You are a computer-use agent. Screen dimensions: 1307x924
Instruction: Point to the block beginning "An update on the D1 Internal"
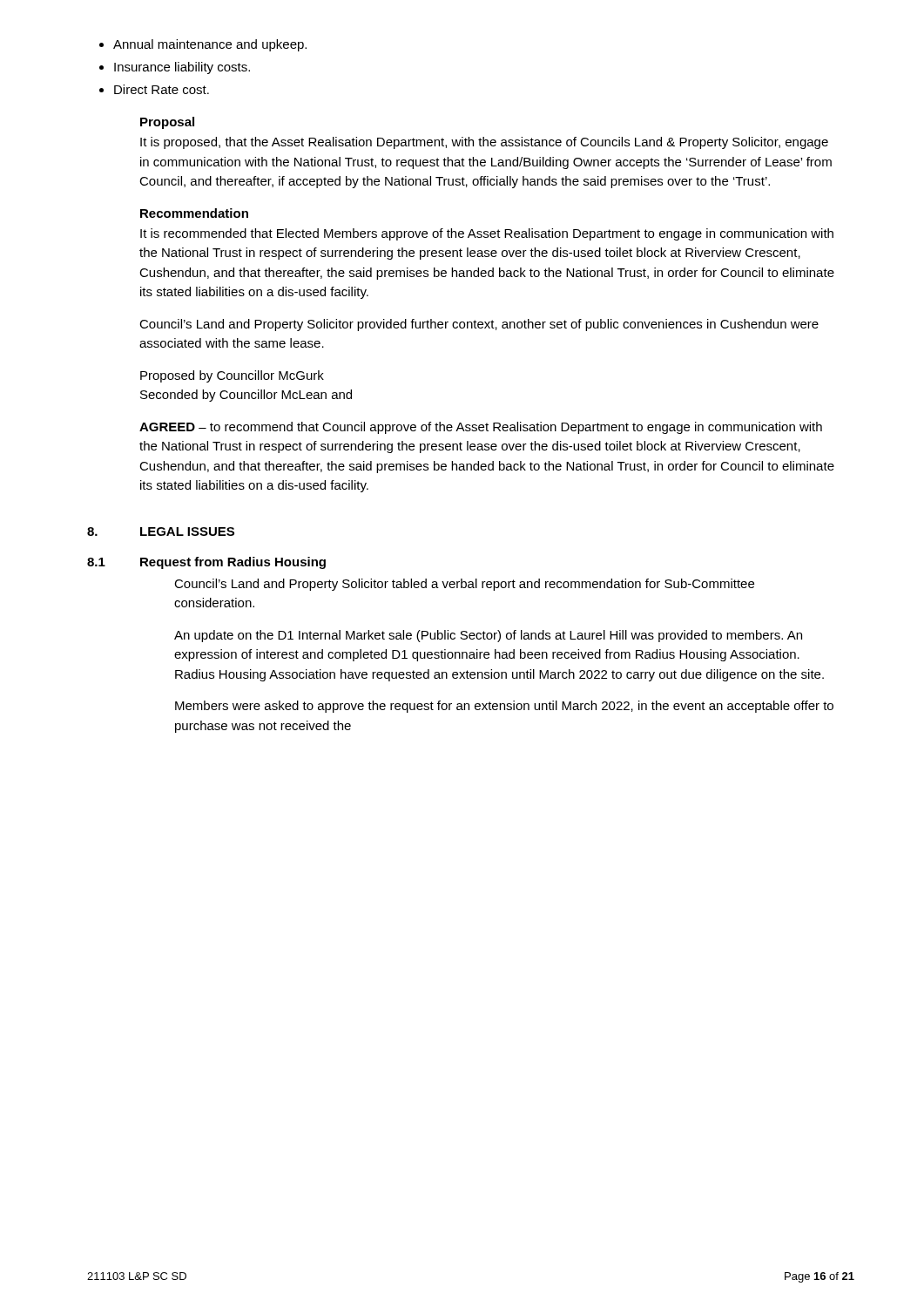tap(500, 654)
